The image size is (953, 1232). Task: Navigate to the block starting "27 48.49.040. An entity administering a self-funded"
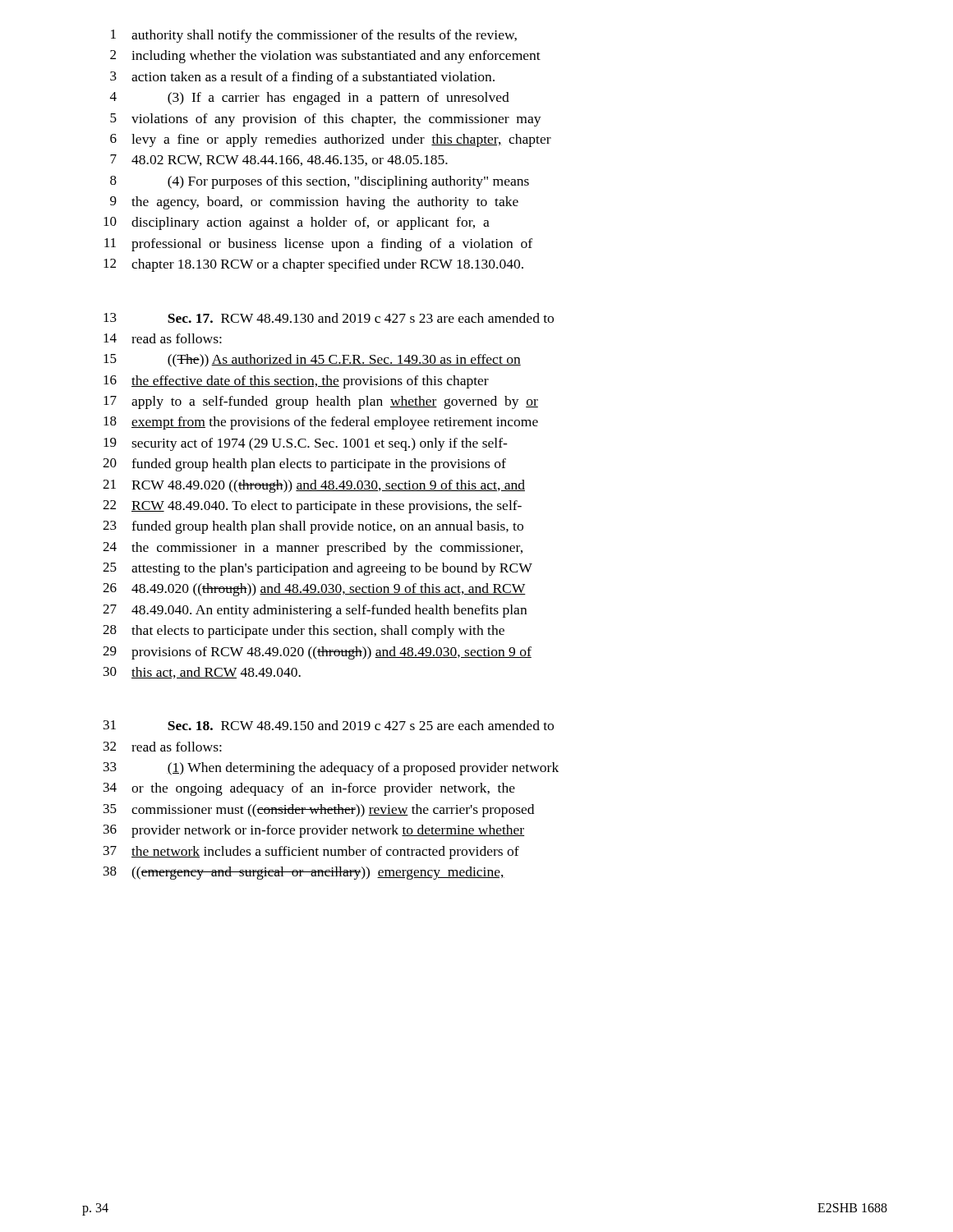(485, 610)
